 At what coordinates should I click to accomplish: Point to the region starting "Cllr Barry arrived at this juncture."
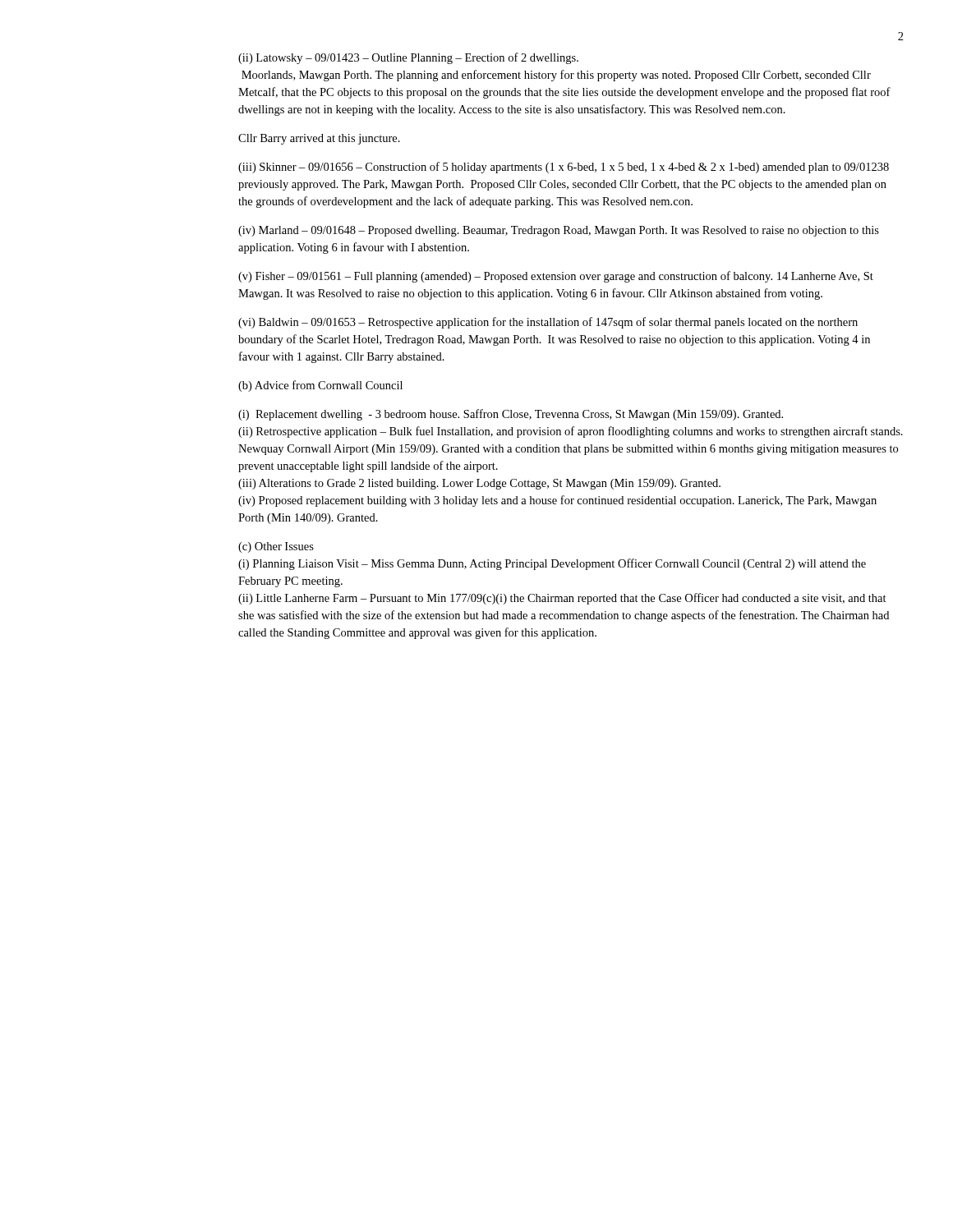tap(319, 138)
